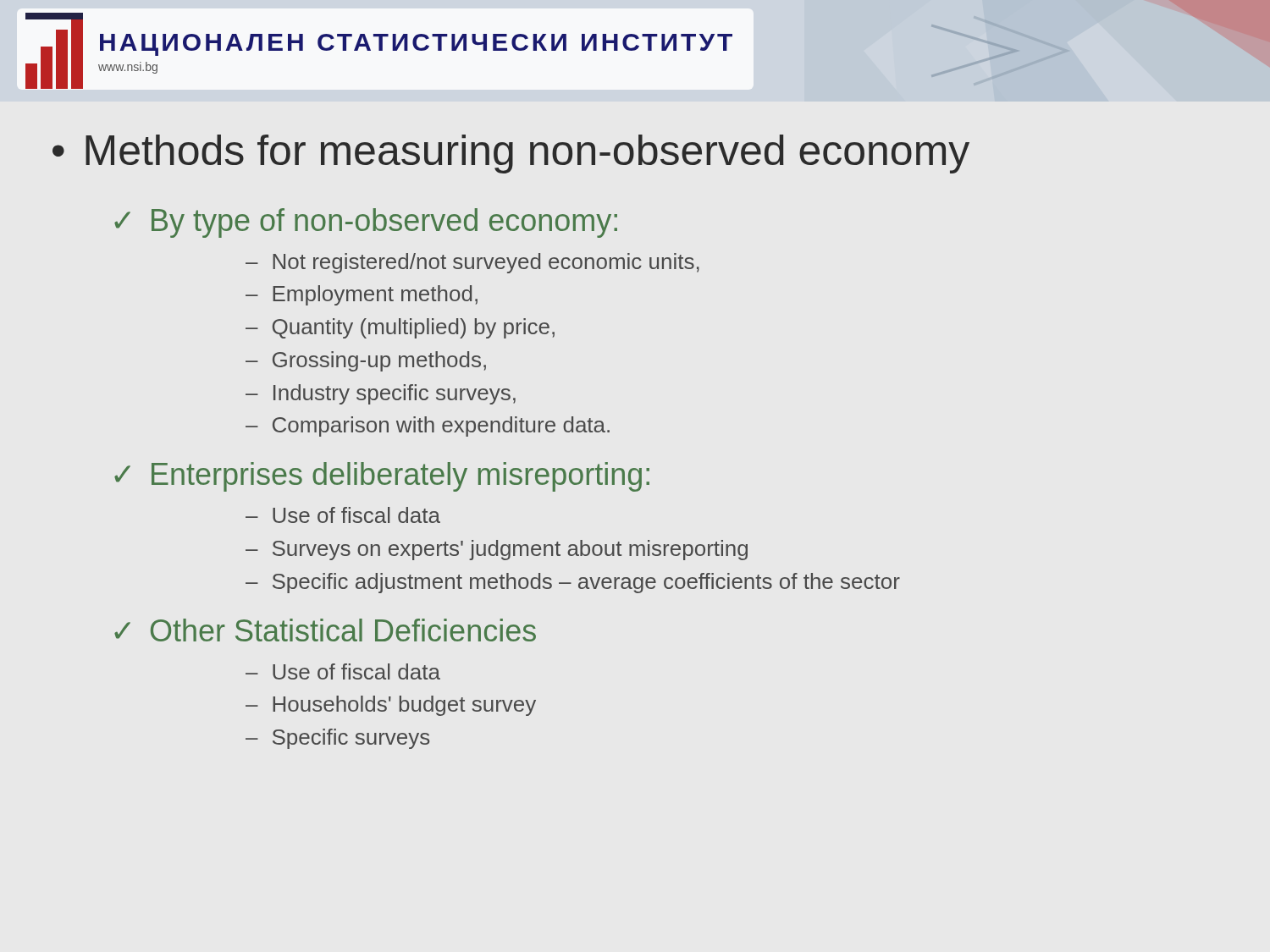
Task: Select the element starting "✓ By type of non-observed"
Action: [365, 220]
